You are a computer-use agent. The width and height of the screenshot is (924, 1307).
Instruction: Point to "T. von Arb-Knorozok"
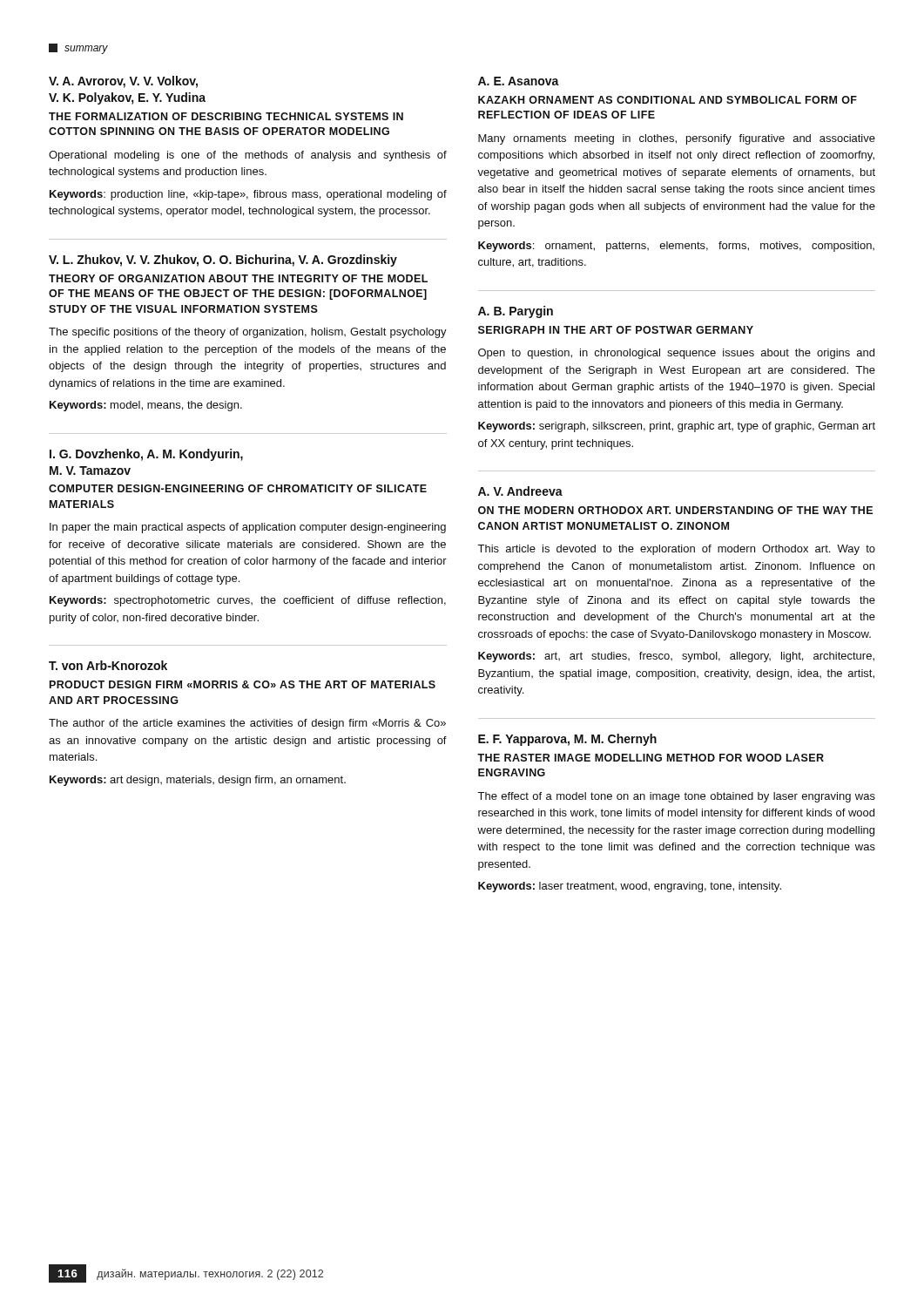(x=108, y=666)
